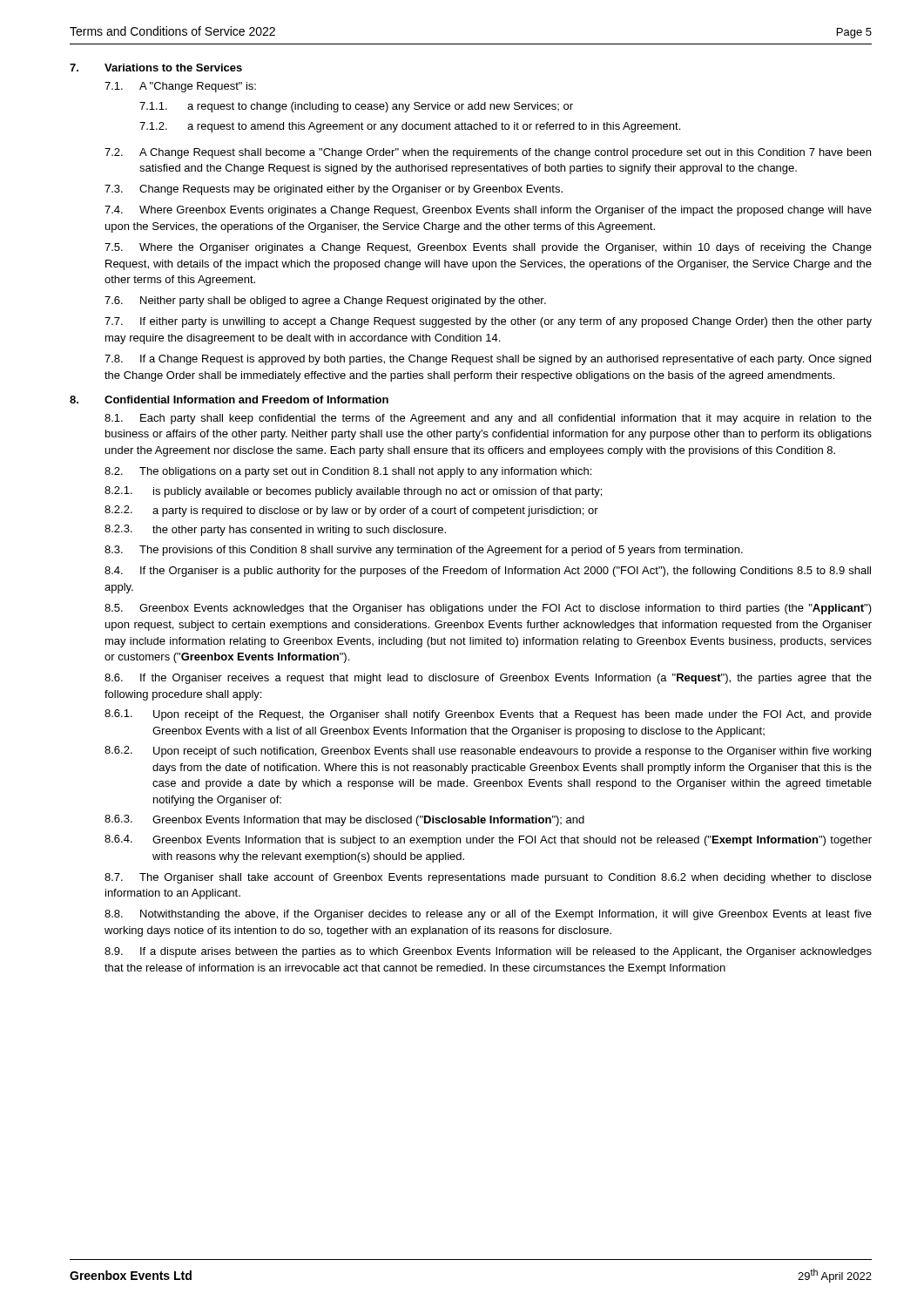Select the block starting "8.Notwithstanding the above, if"
Screen dimensions: 1307x924
(471, 923)
